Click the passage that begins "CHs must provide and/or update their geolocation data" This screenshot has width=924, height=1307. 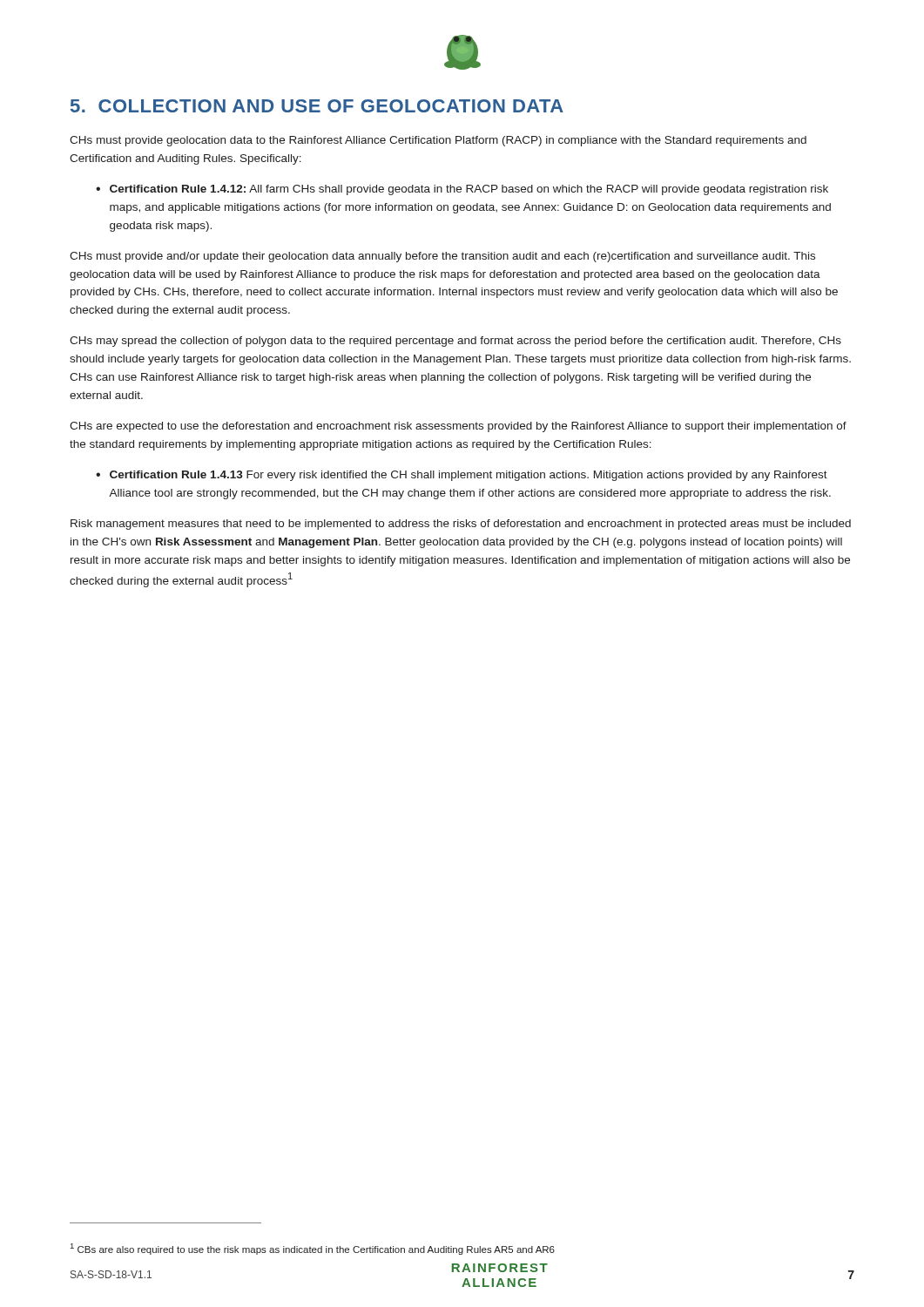454,283
